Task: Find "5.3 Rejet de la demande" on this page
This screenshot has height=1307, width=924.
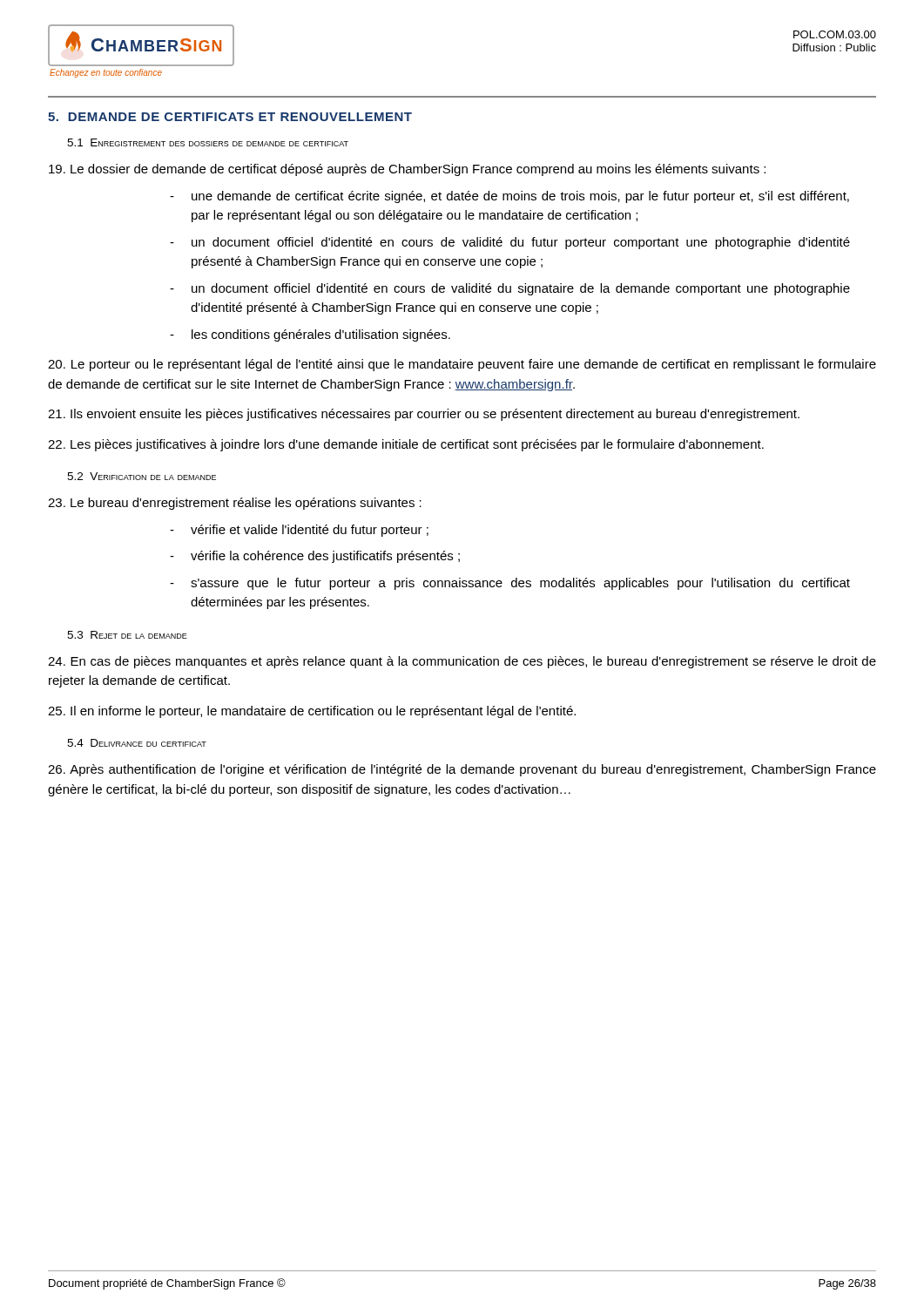Action: pyautogui.click(x=127, y=634)
